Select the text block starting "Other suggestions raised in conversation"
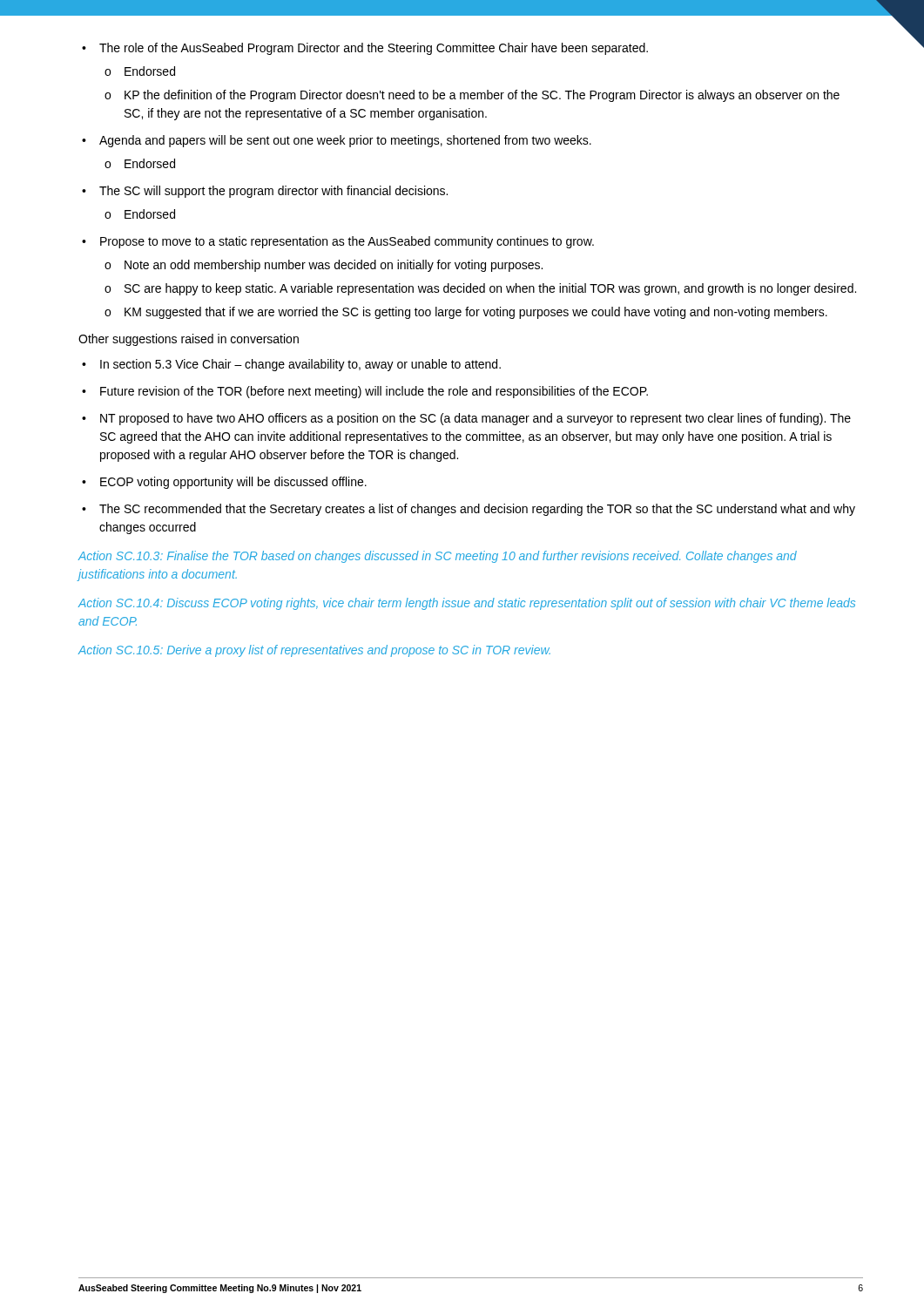 coord(189,339)
